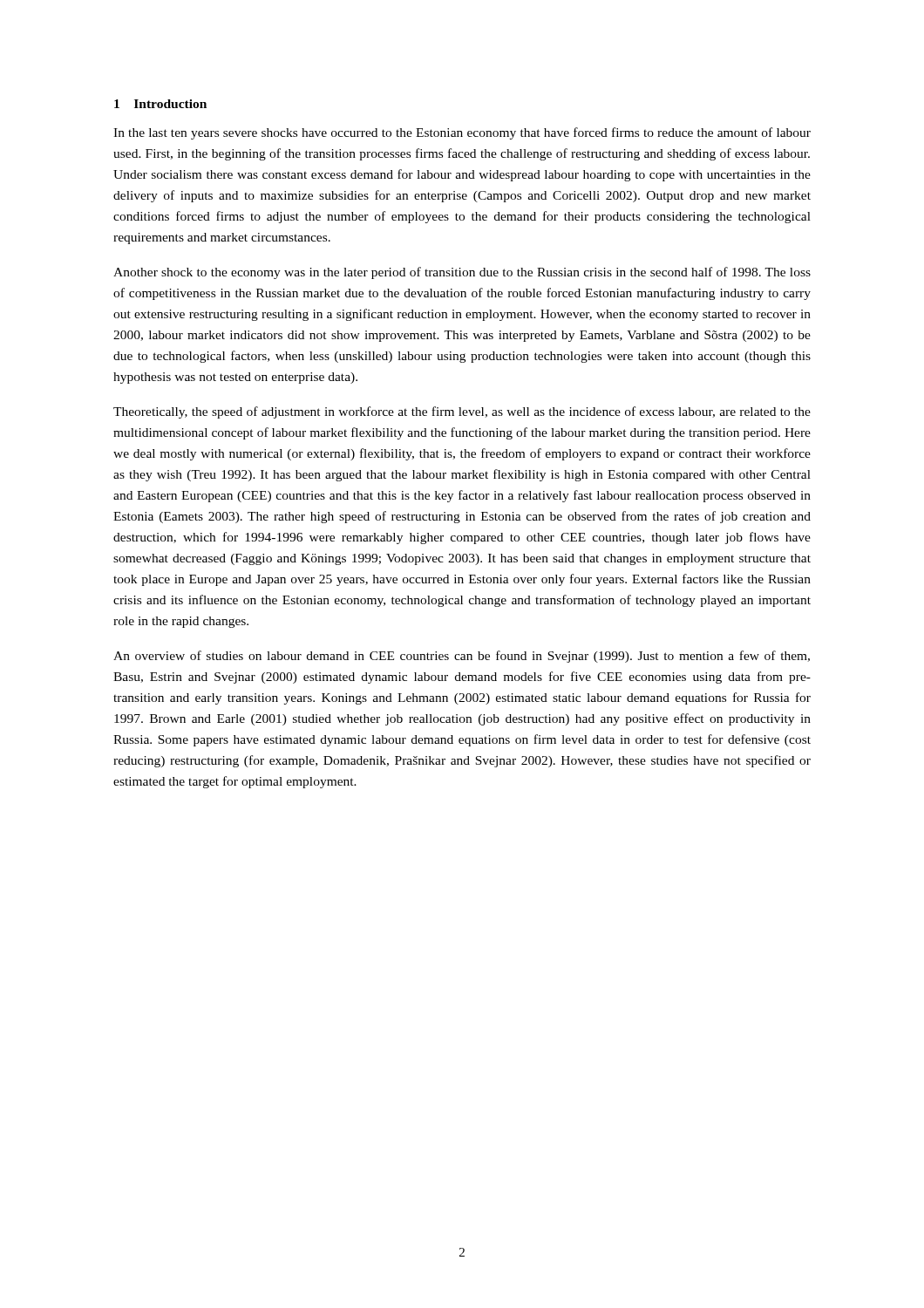Select the text block that says "An overview of studies"
The width and height of the screenshot is (924, 1308).
462,718
